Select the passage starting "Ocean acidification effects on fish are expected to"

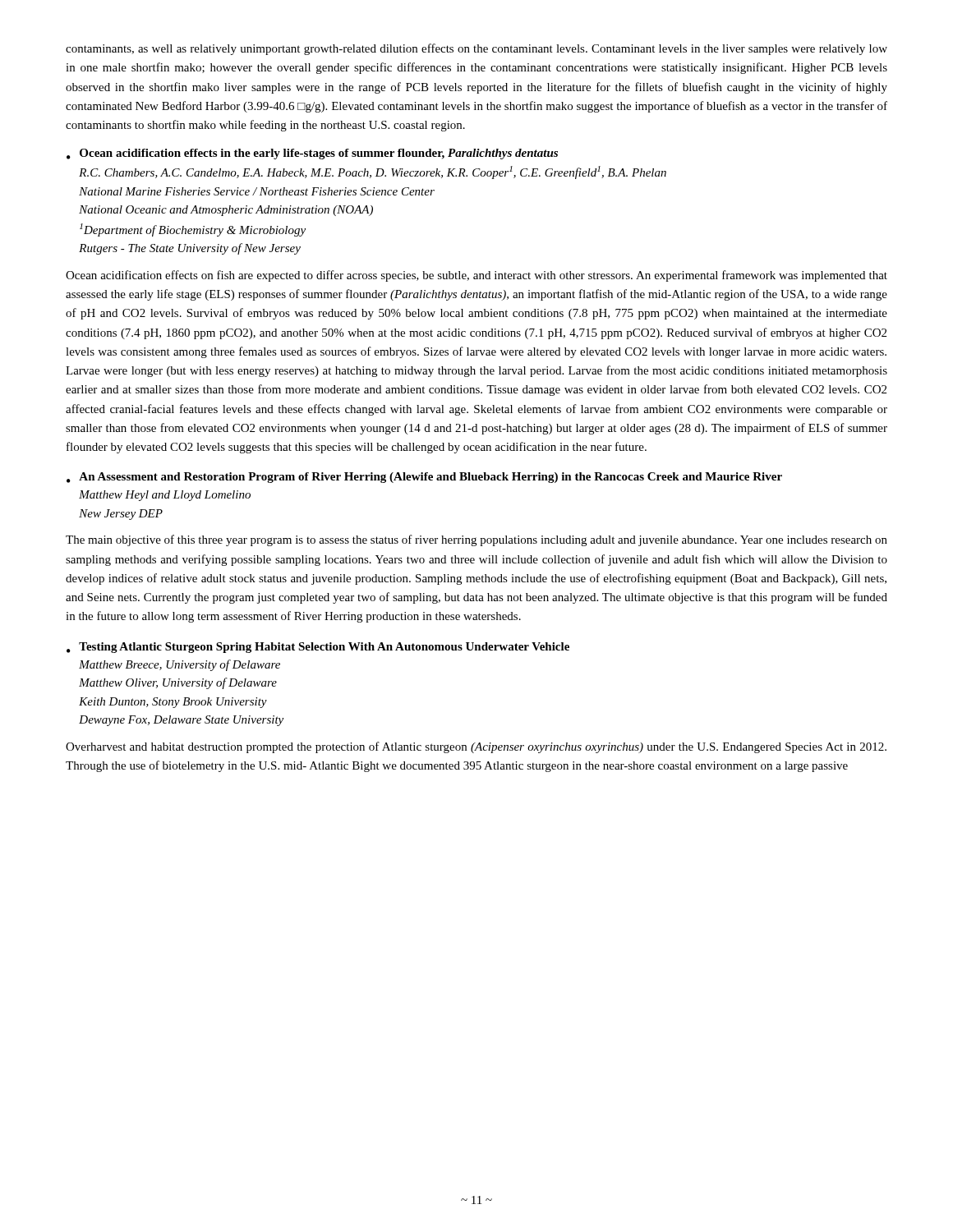coord(476,361)
